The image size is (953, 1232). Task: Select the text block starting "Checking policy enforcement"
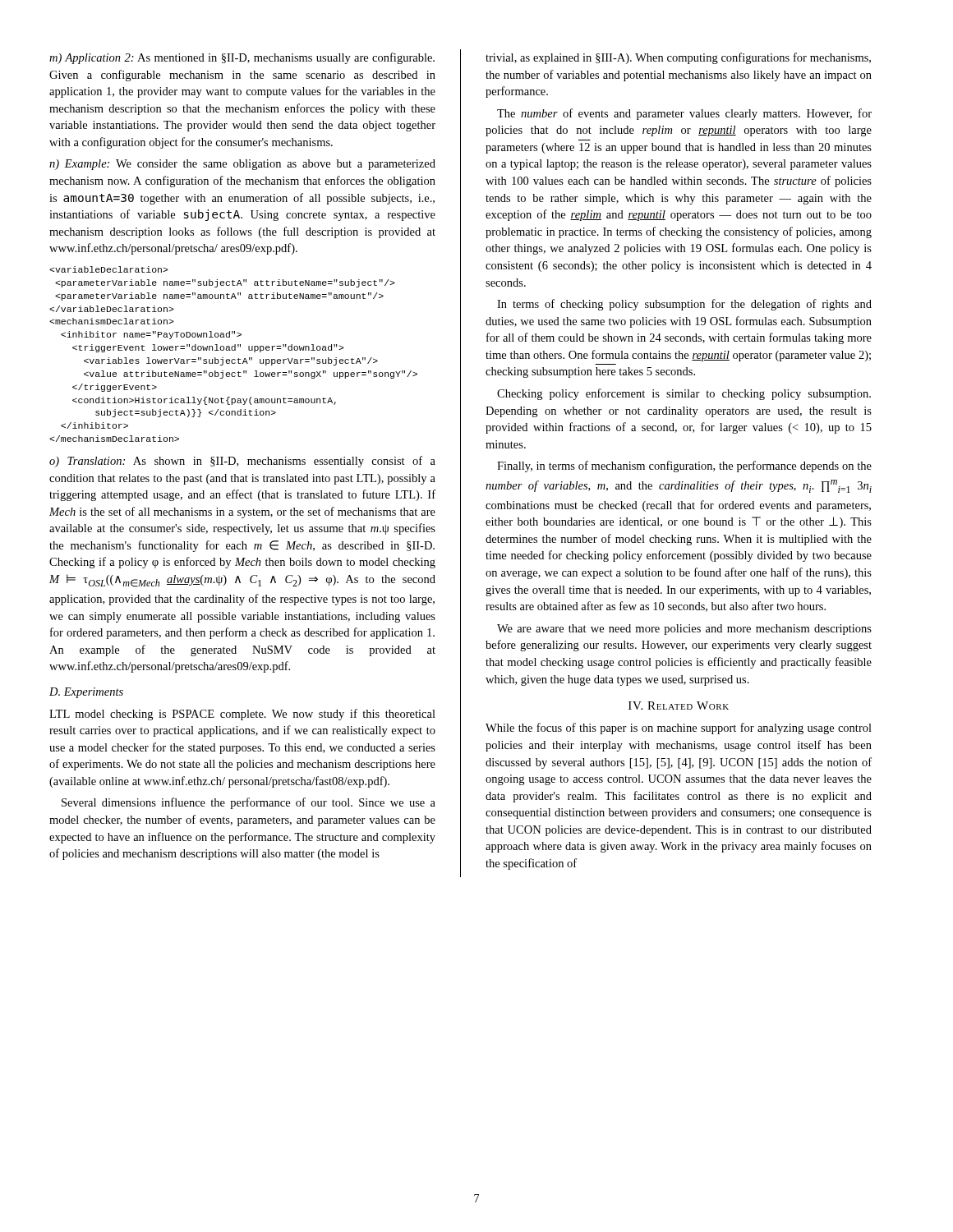coord(679,419)
